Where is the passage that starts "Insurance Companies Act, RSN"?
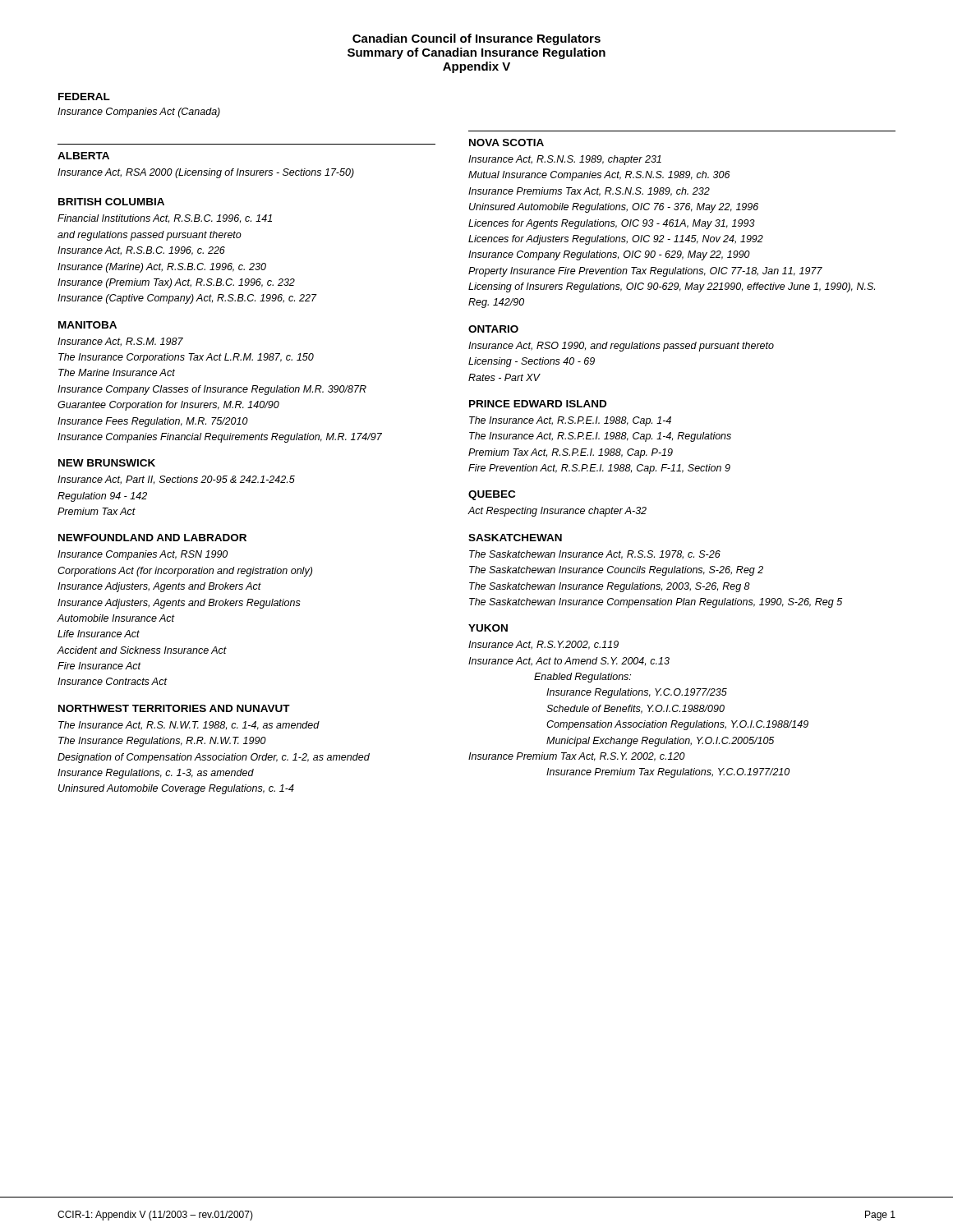Image resolution: width=953 pixels, height=1232 pixels. tap(185, 618)
